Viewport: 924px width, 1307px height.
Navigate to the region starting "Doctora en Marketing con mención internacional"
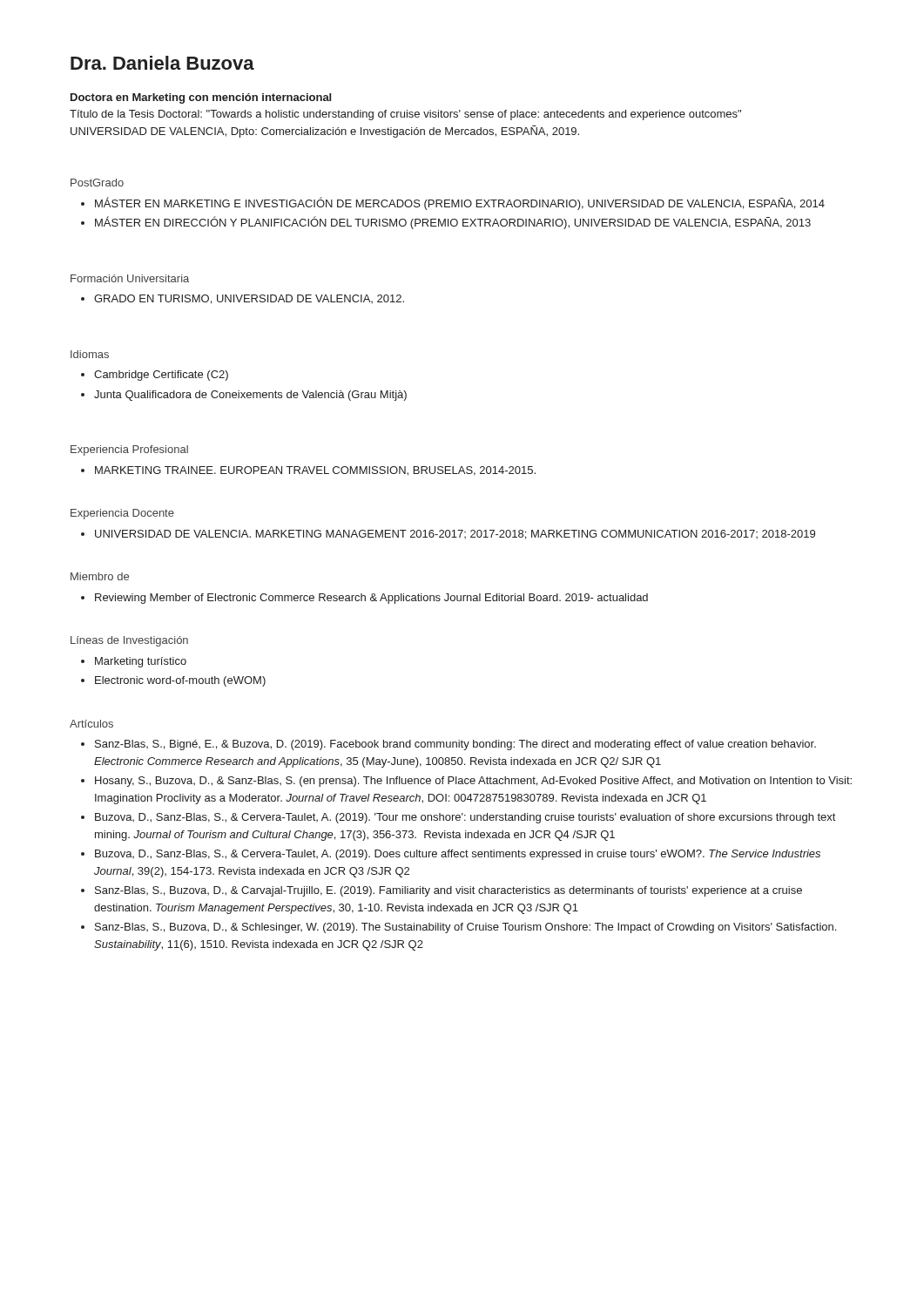point(201,97)
